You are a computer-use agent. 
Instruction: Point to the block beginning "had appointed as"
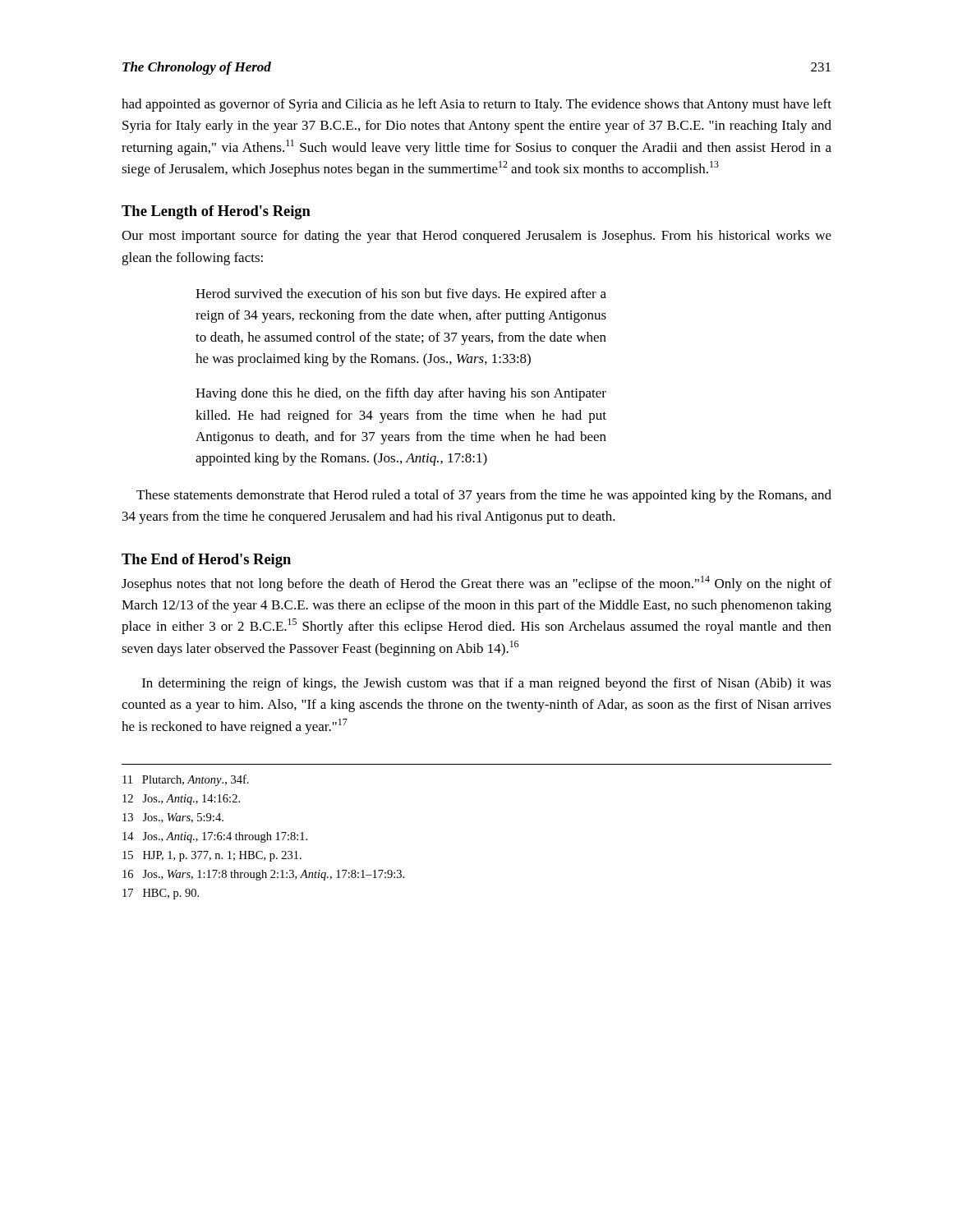tap(476, 136)
